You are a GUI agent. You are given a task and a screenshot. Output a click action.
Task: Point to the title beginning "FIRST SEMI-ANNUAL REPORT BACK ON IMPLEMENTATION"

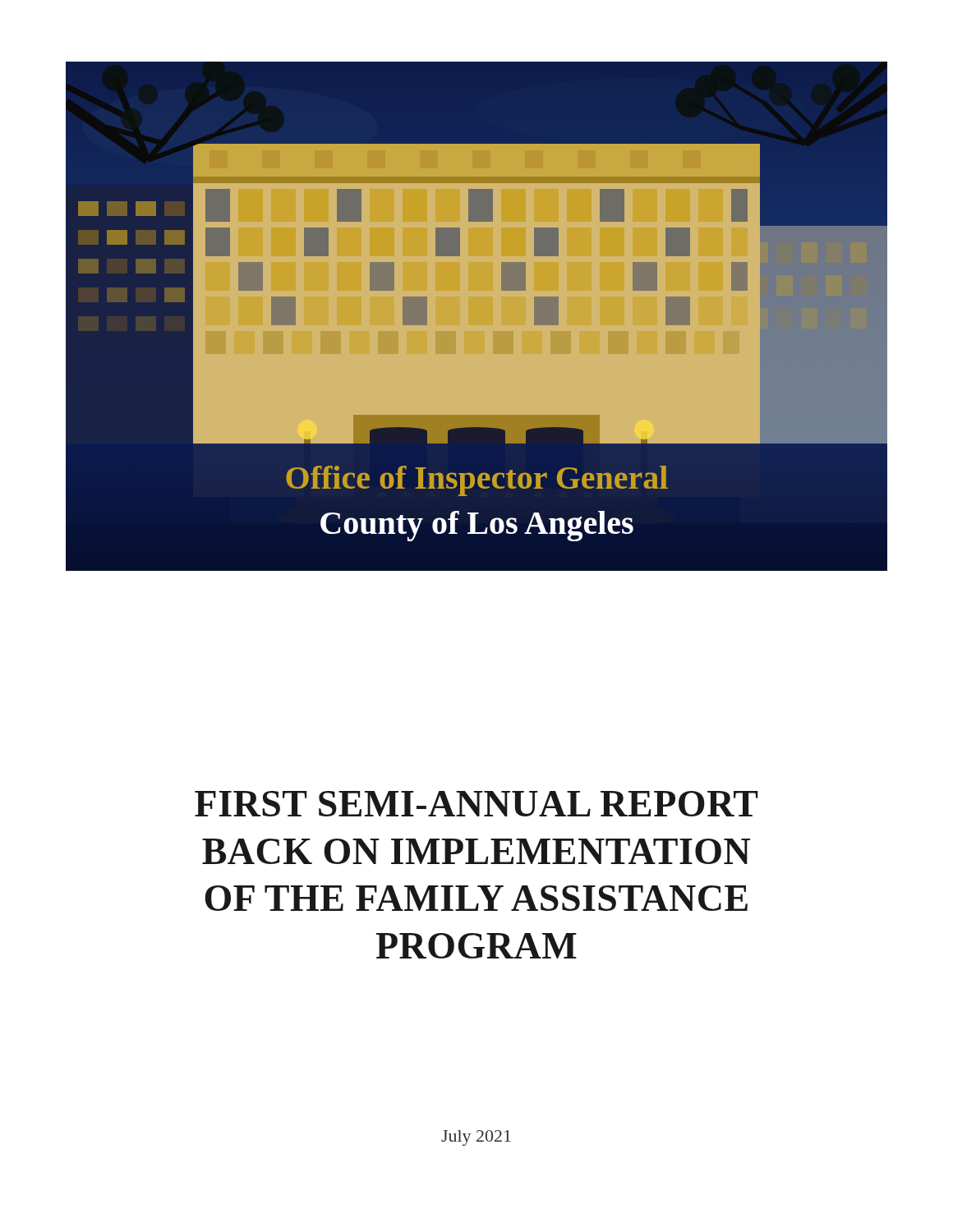tap(476, 875)
